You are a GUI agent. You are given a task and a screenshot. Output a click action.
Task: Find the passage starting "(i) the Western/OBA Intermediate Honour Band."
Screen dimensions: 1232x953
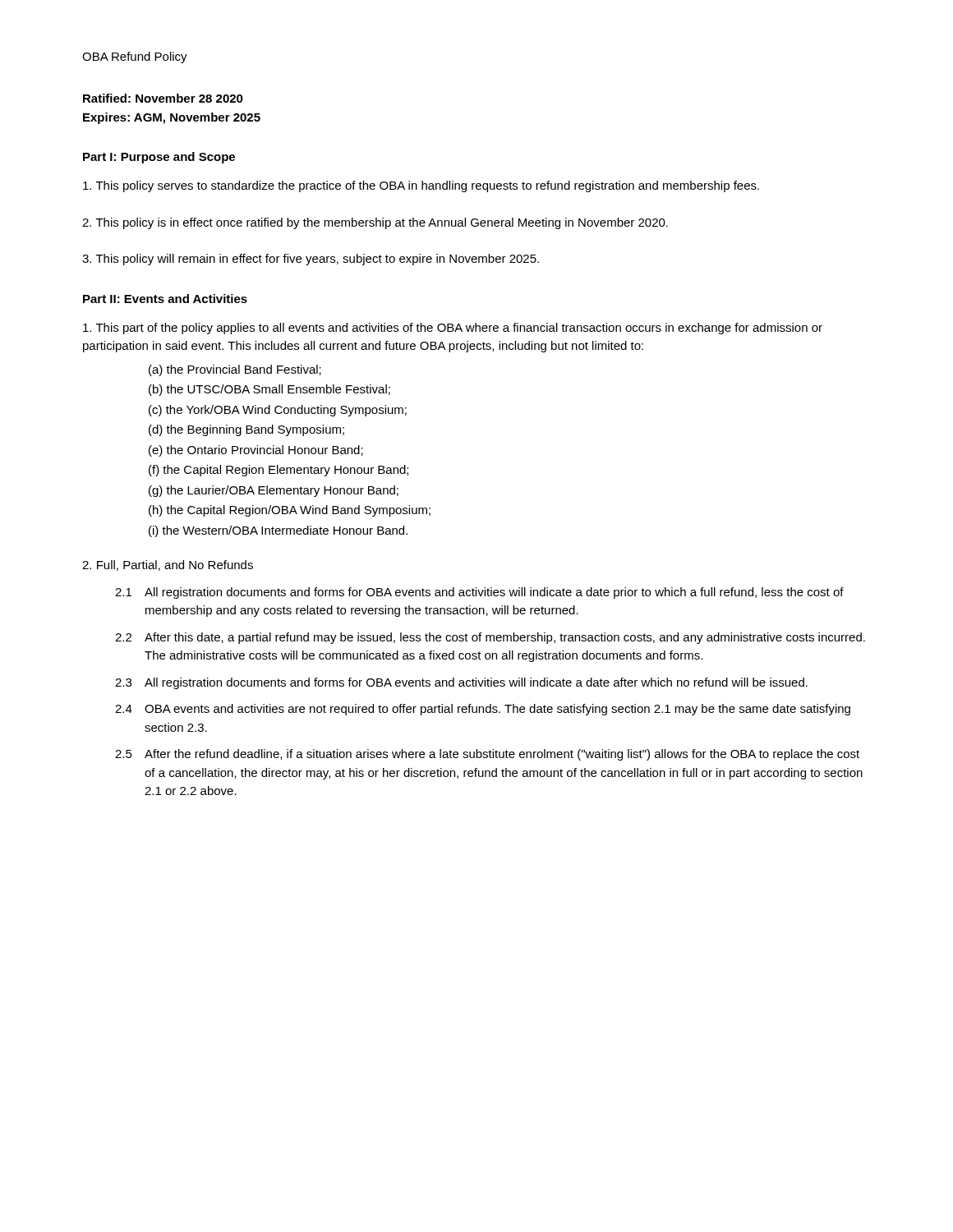tap(278, 530)
